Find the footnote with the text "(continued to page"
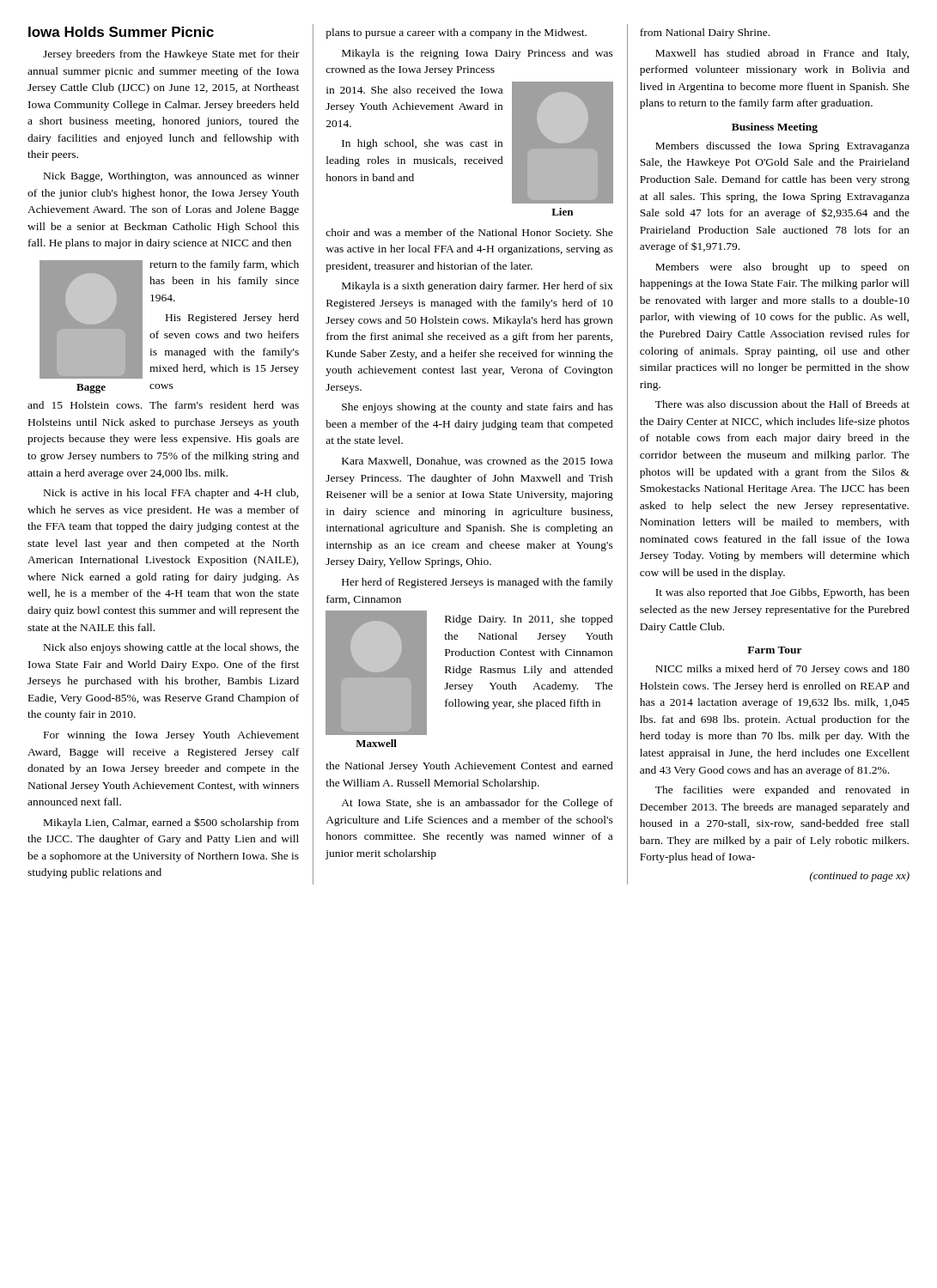Screen dimensions: 1288x937 click(x=859, y=875)
